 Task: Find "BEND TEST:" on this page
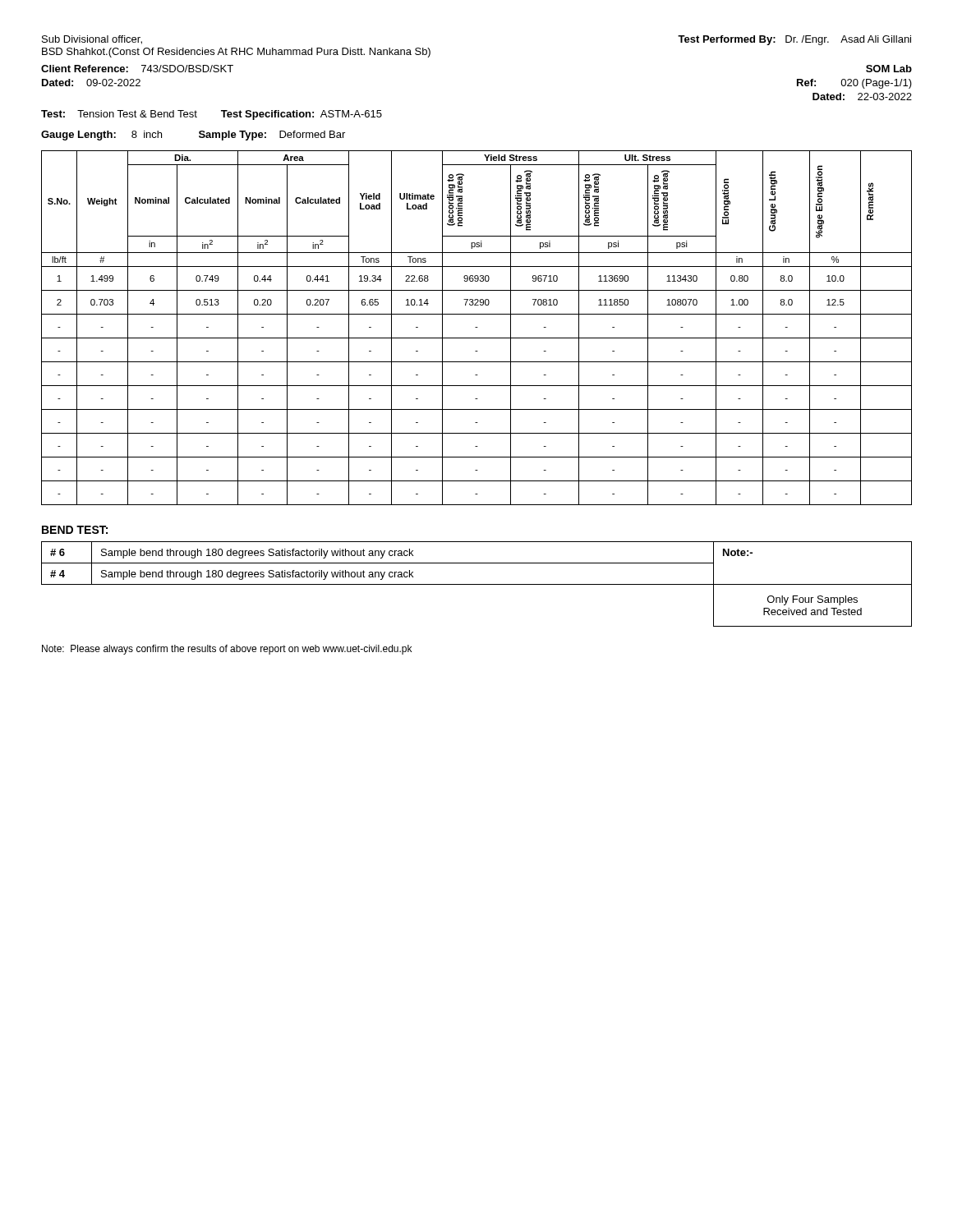point(75,529)
